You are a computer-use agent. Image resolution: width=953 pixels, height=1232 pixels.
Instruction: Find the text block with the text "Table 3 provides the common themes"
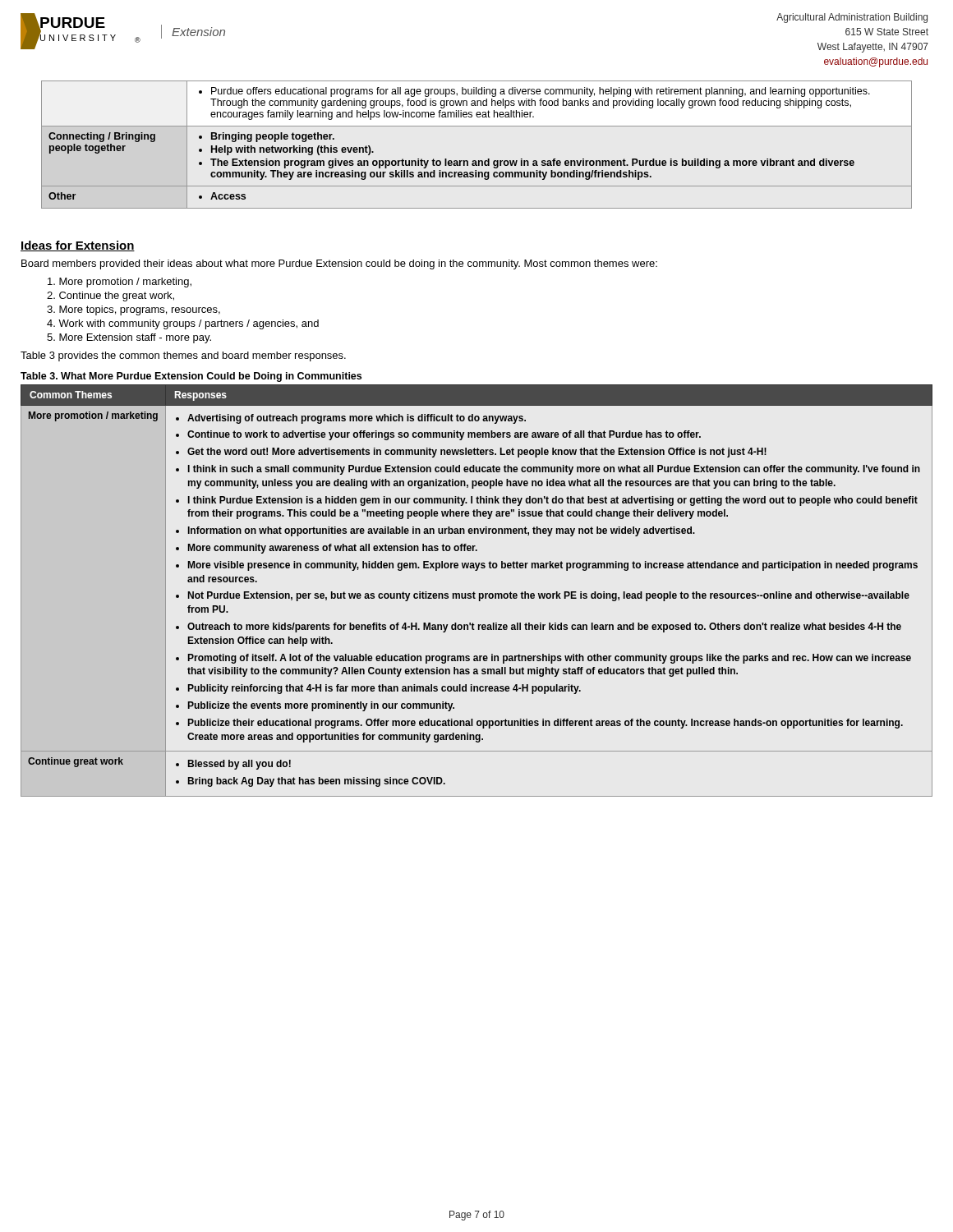[184, 355]
